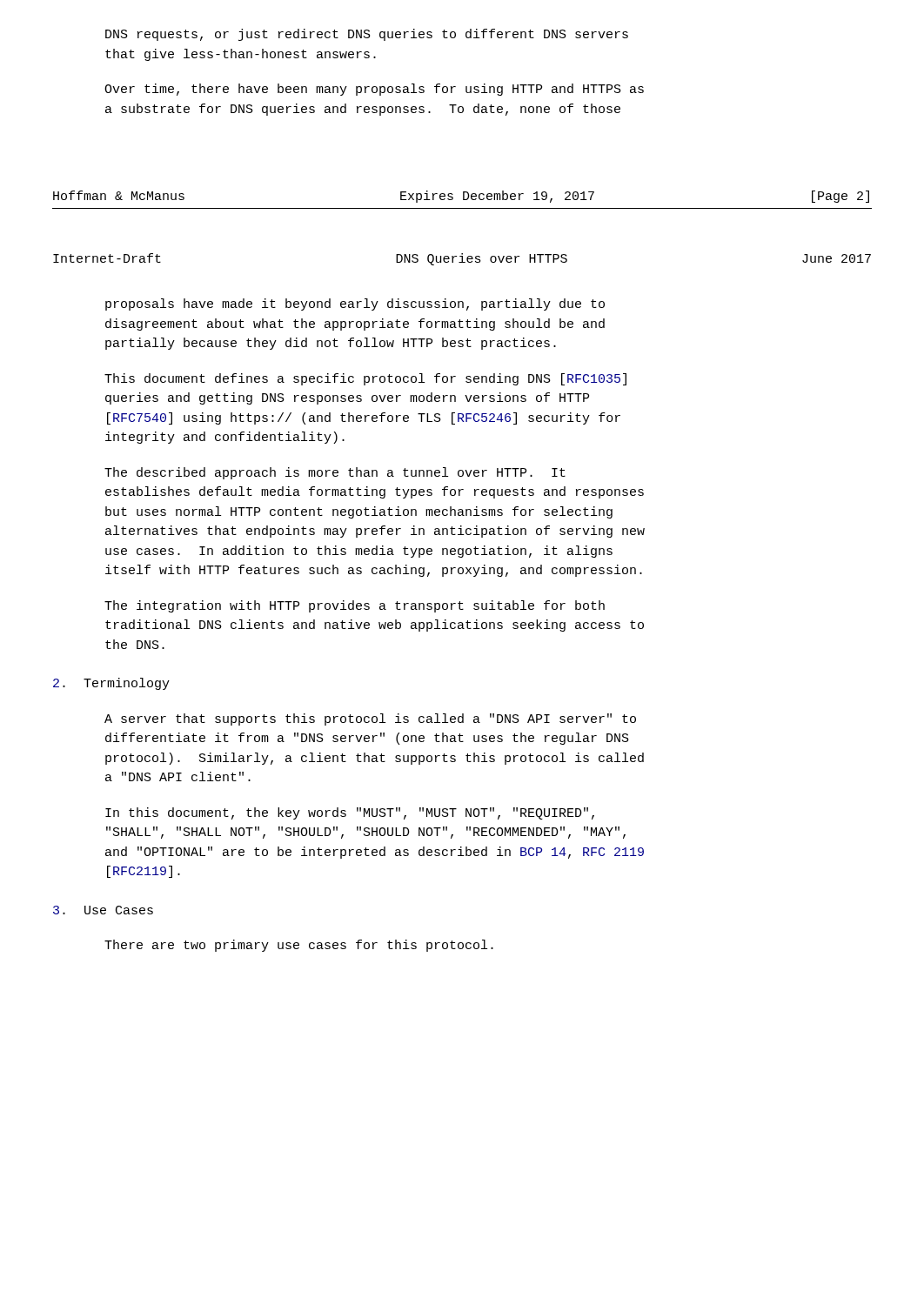The width and height of the screenshot is (924, 1305).
Task: Locate the text block containing "The integration with HTTP provides"
Action: (x=375, y=626)
